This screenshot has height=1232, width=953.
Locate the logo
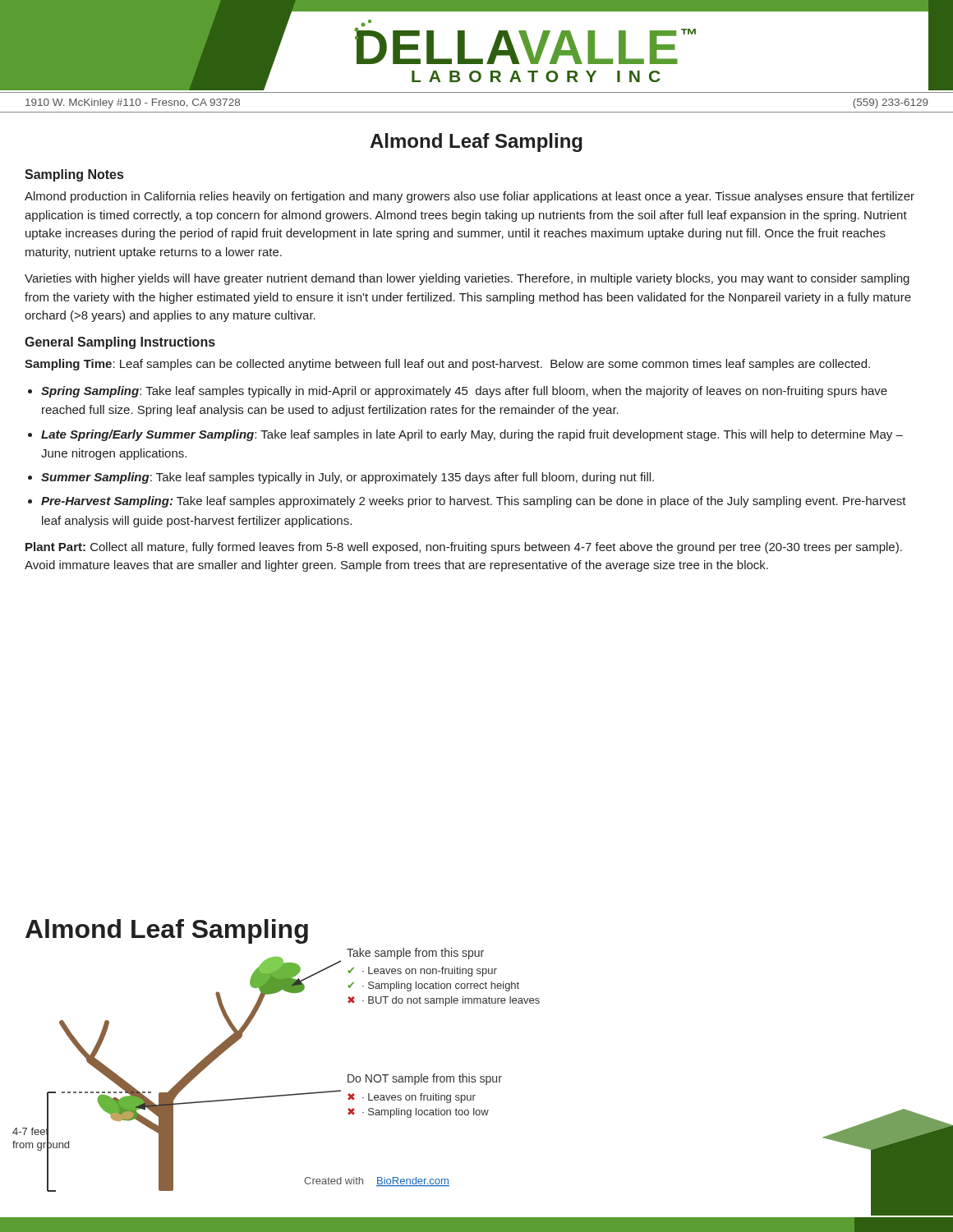(624, 50)
